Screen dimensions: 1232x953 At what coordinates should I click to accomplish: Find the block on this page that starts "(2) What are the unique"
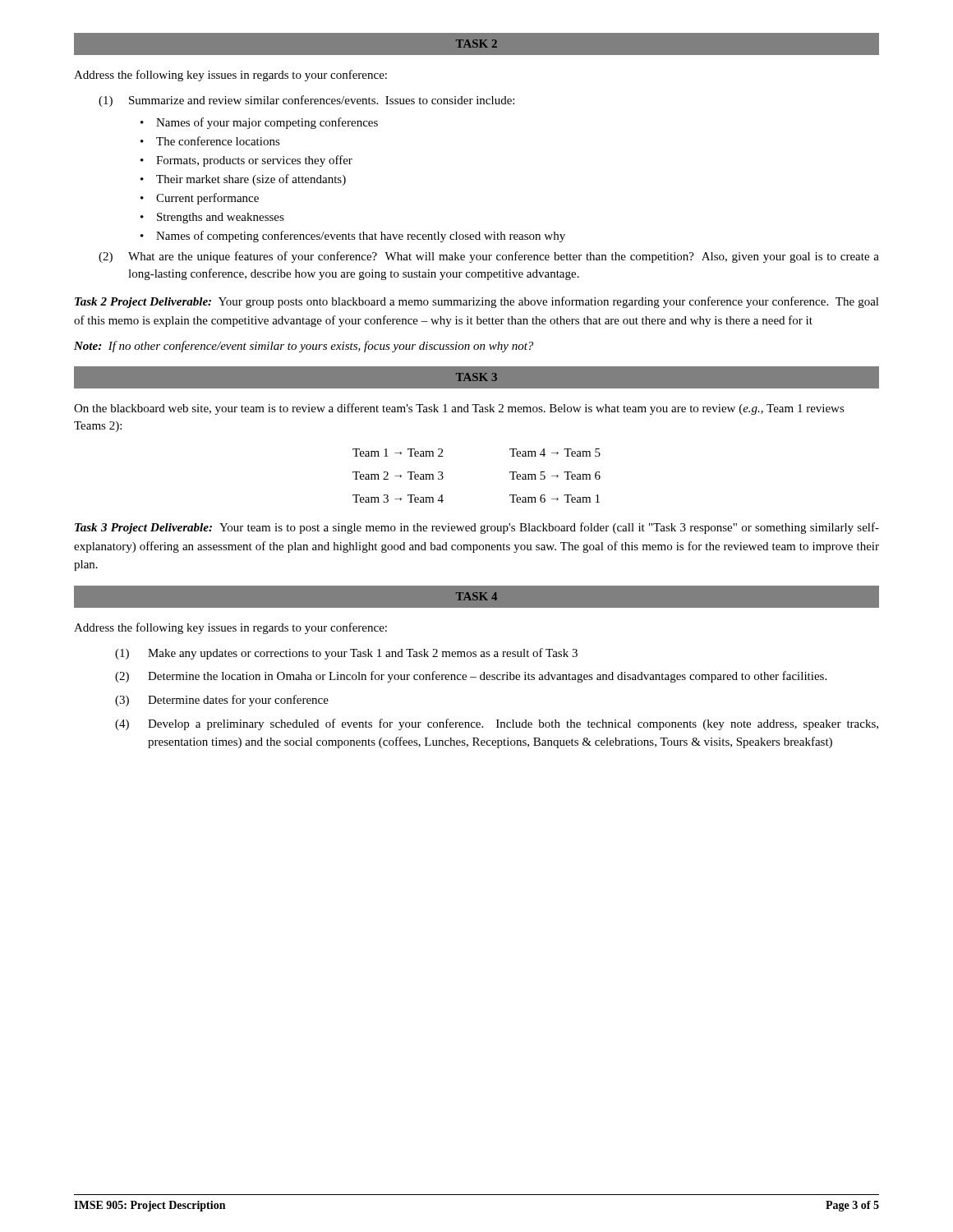tap(476, 265)
